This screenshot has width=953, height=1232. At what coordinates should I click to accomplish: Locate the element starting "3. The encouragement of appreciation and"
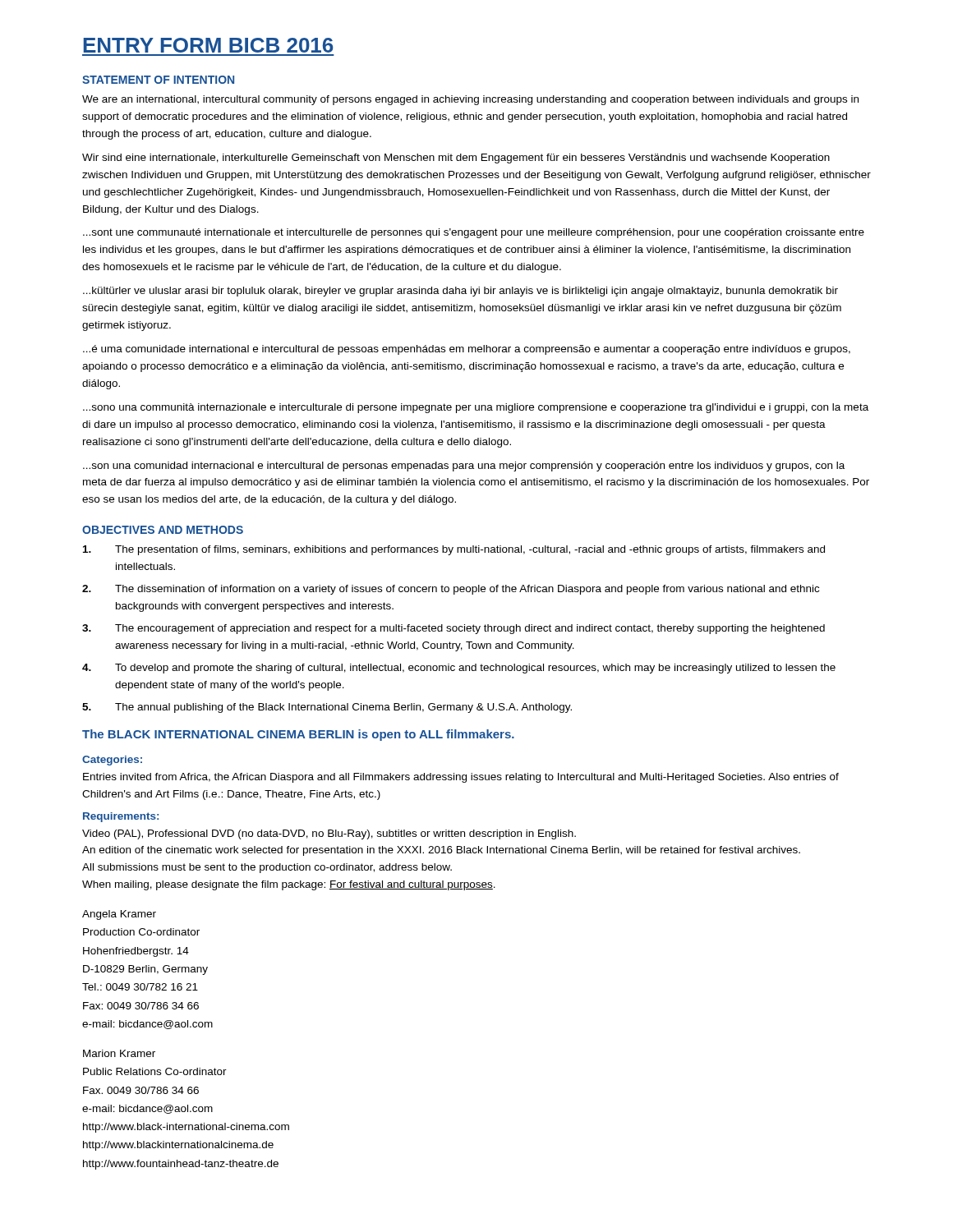476,637
